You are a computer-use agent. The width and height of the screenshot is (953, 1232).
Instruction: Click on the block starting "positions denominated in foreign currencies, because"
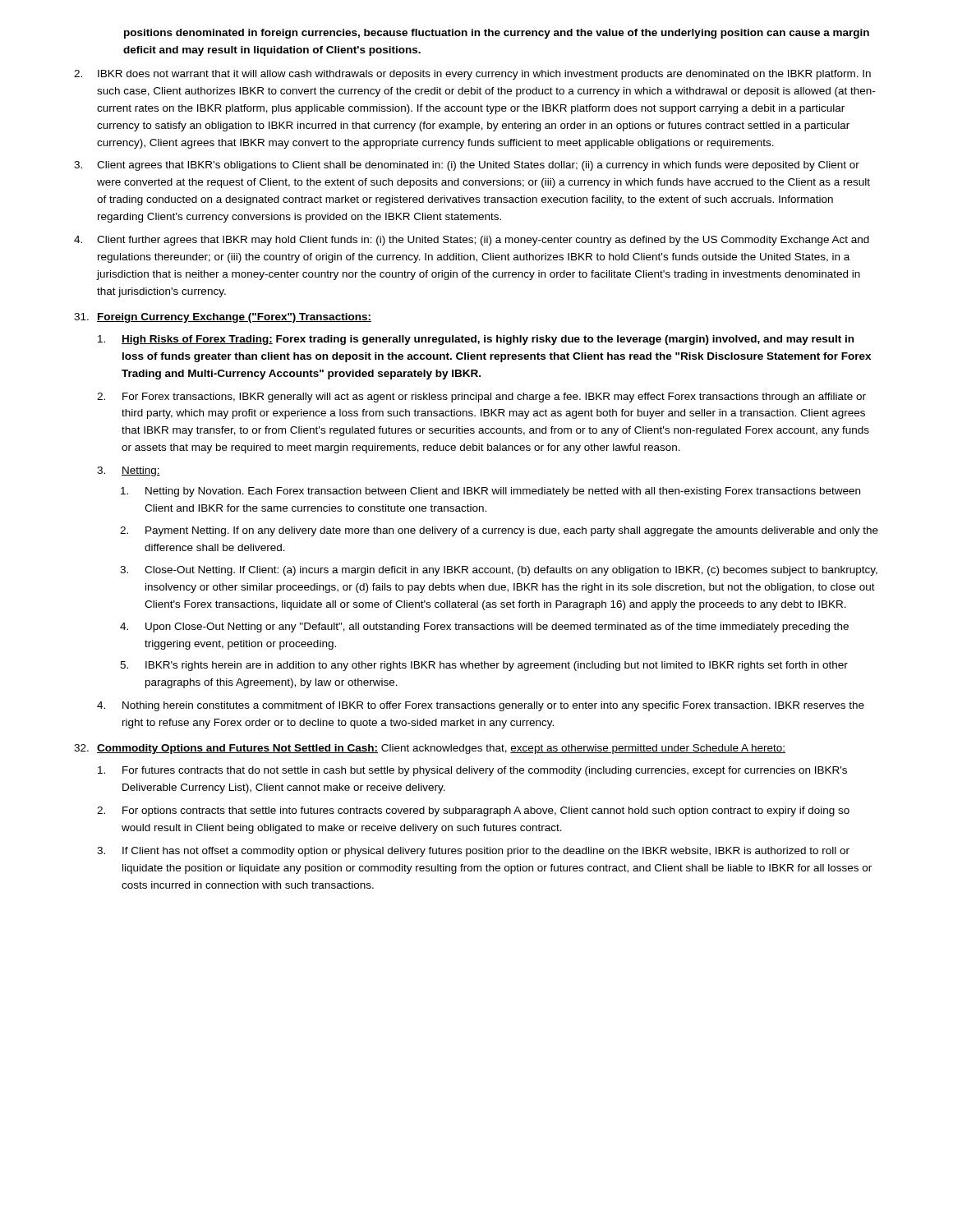coord(496,41)
